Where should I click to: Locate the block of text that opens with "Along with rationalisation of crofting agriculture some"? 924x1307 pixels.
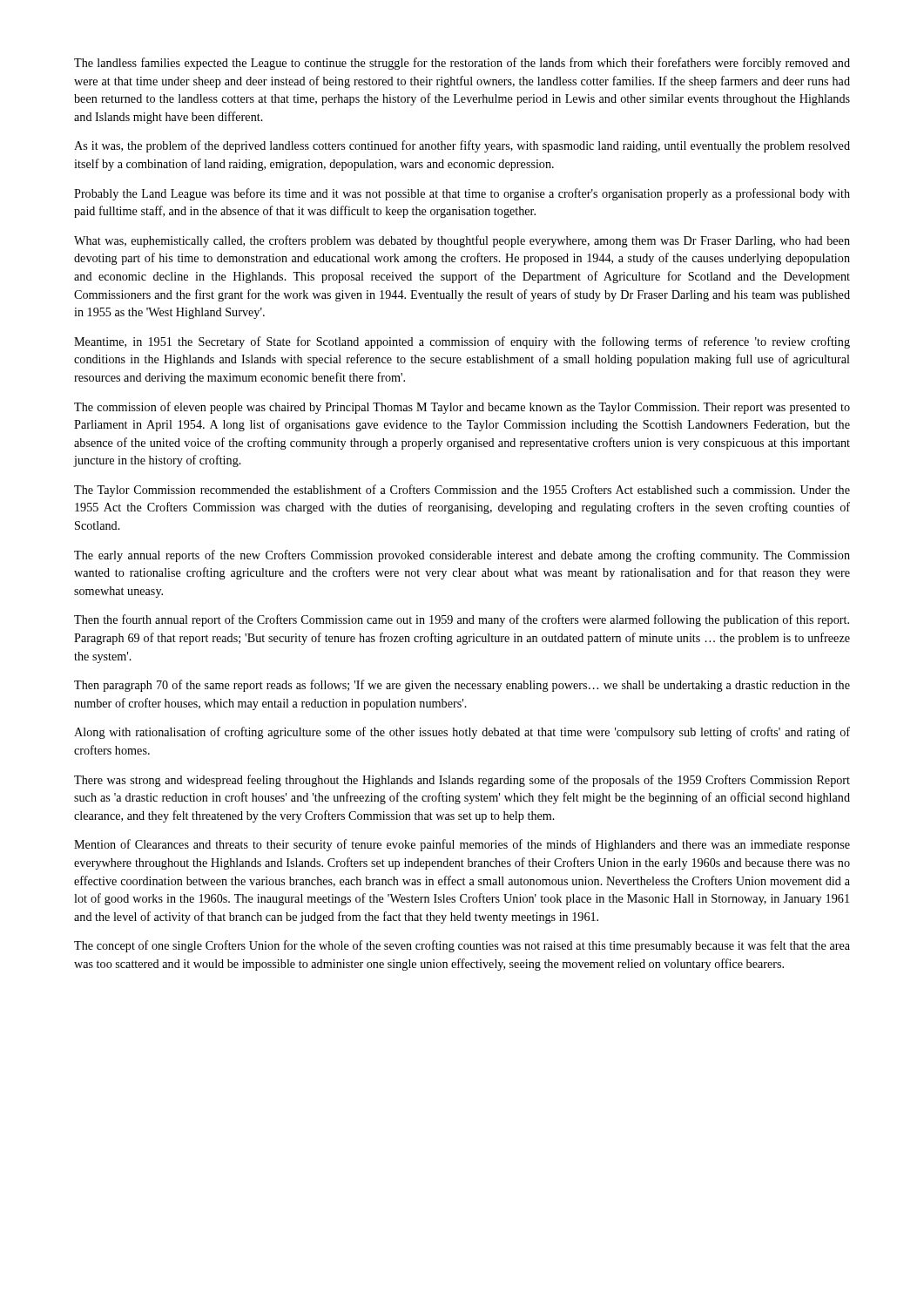pos(462,741)
